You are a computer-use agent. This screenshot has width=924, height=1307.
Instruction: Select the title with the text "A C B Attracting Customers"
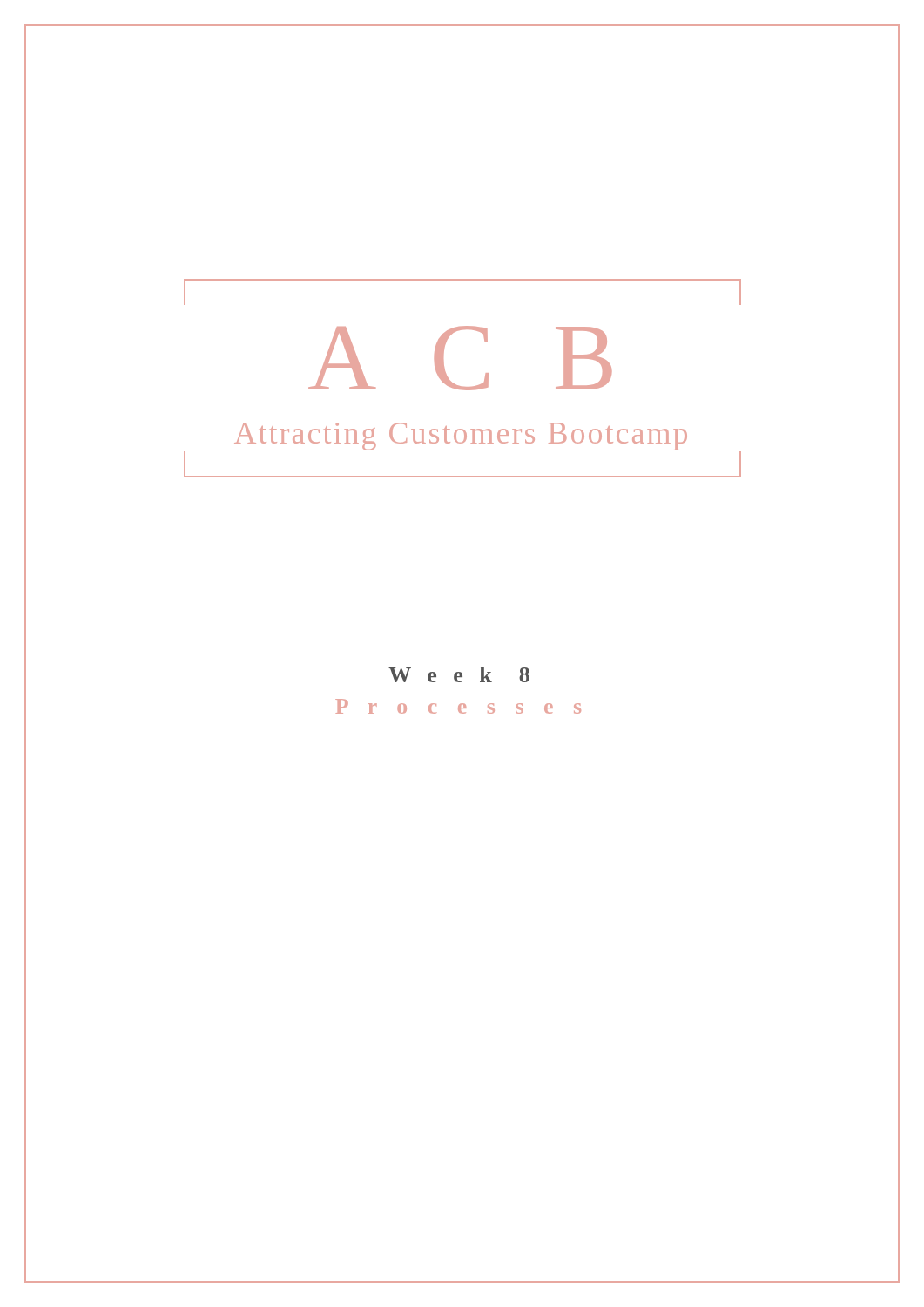point(462,378)
